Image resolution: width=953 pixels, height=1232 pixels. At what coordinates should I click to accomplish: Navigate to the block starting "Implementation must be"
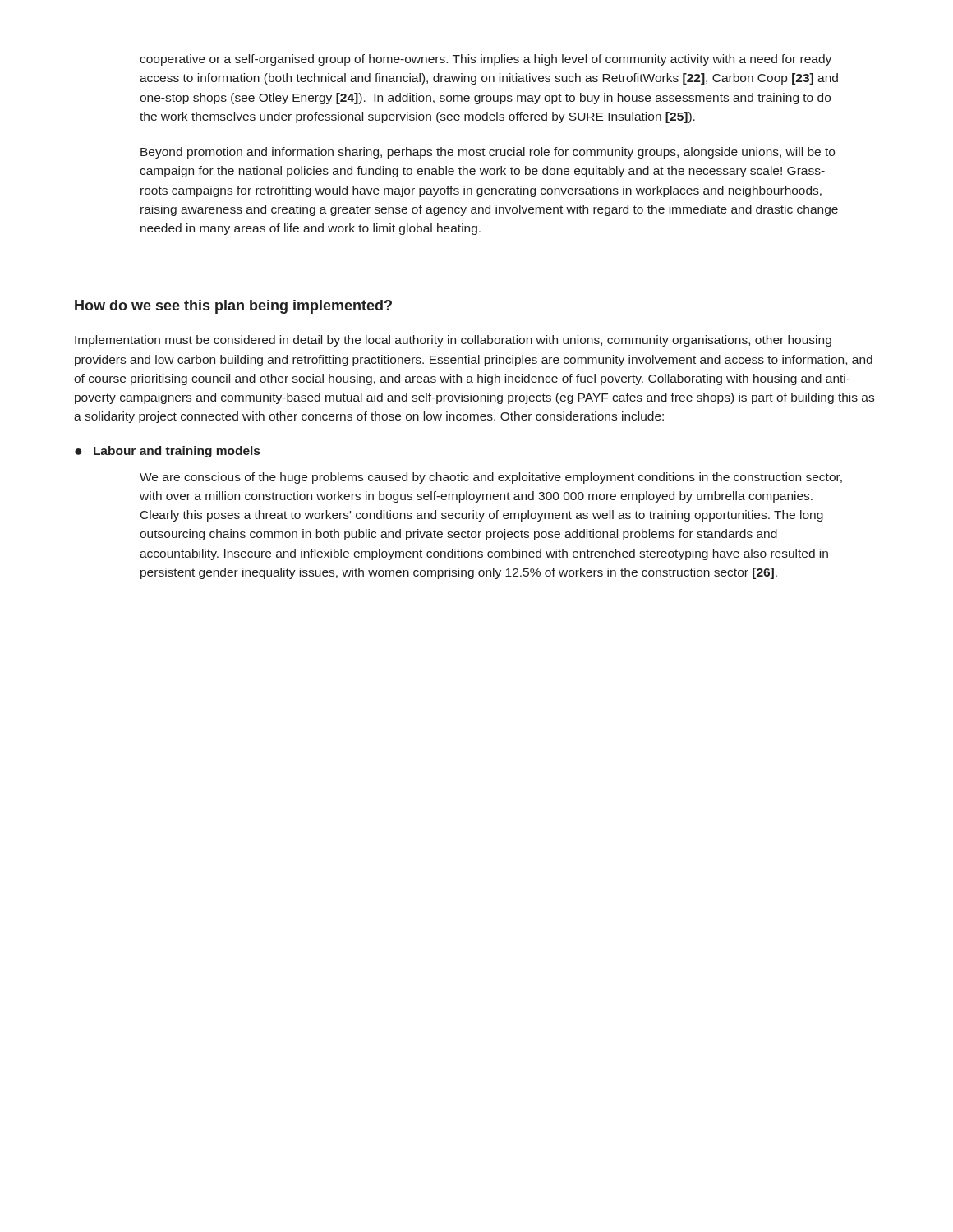[474, 378]
